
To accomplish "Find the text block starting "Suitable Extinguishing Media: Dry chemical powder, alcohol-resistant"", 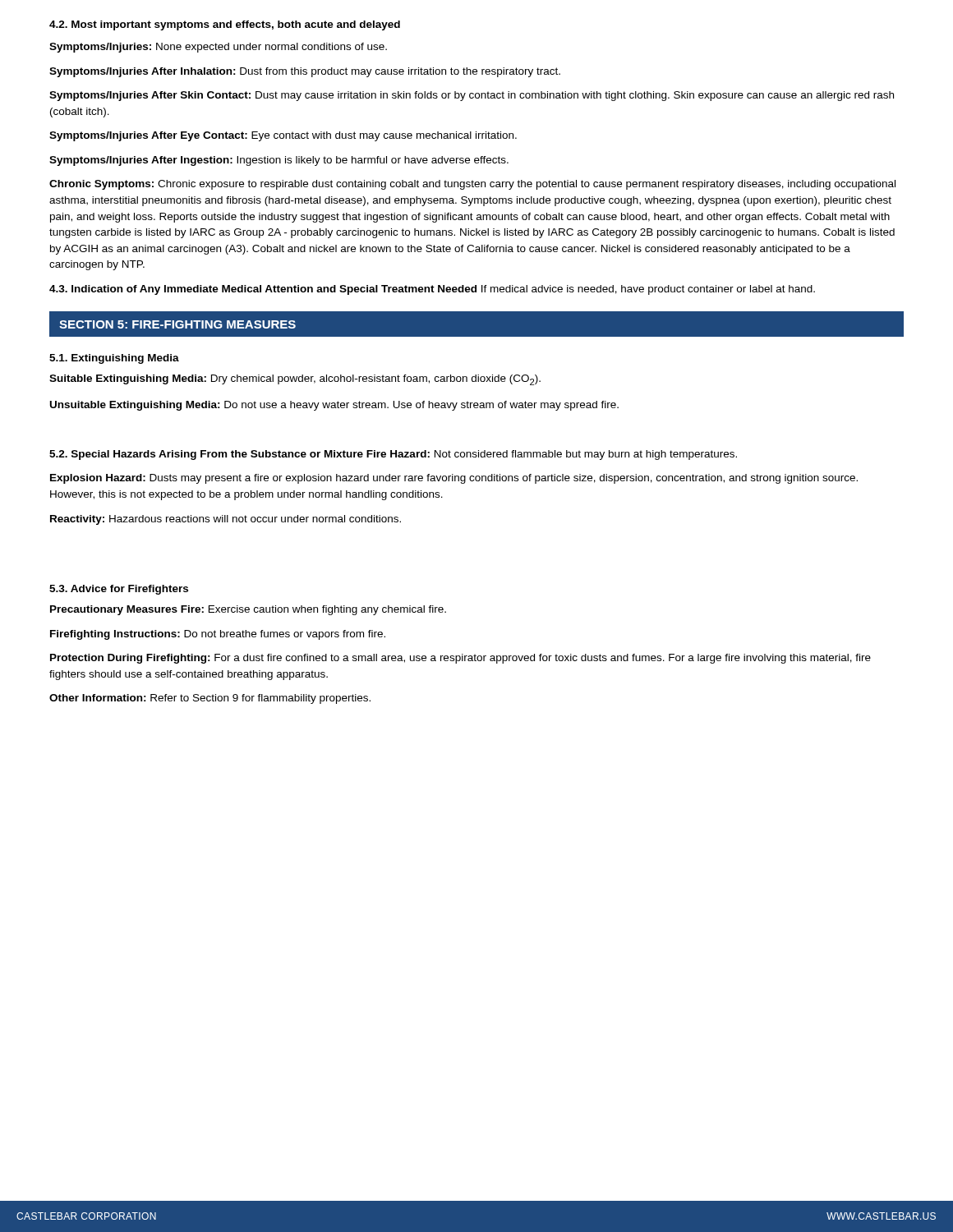I will coord(295,380).
